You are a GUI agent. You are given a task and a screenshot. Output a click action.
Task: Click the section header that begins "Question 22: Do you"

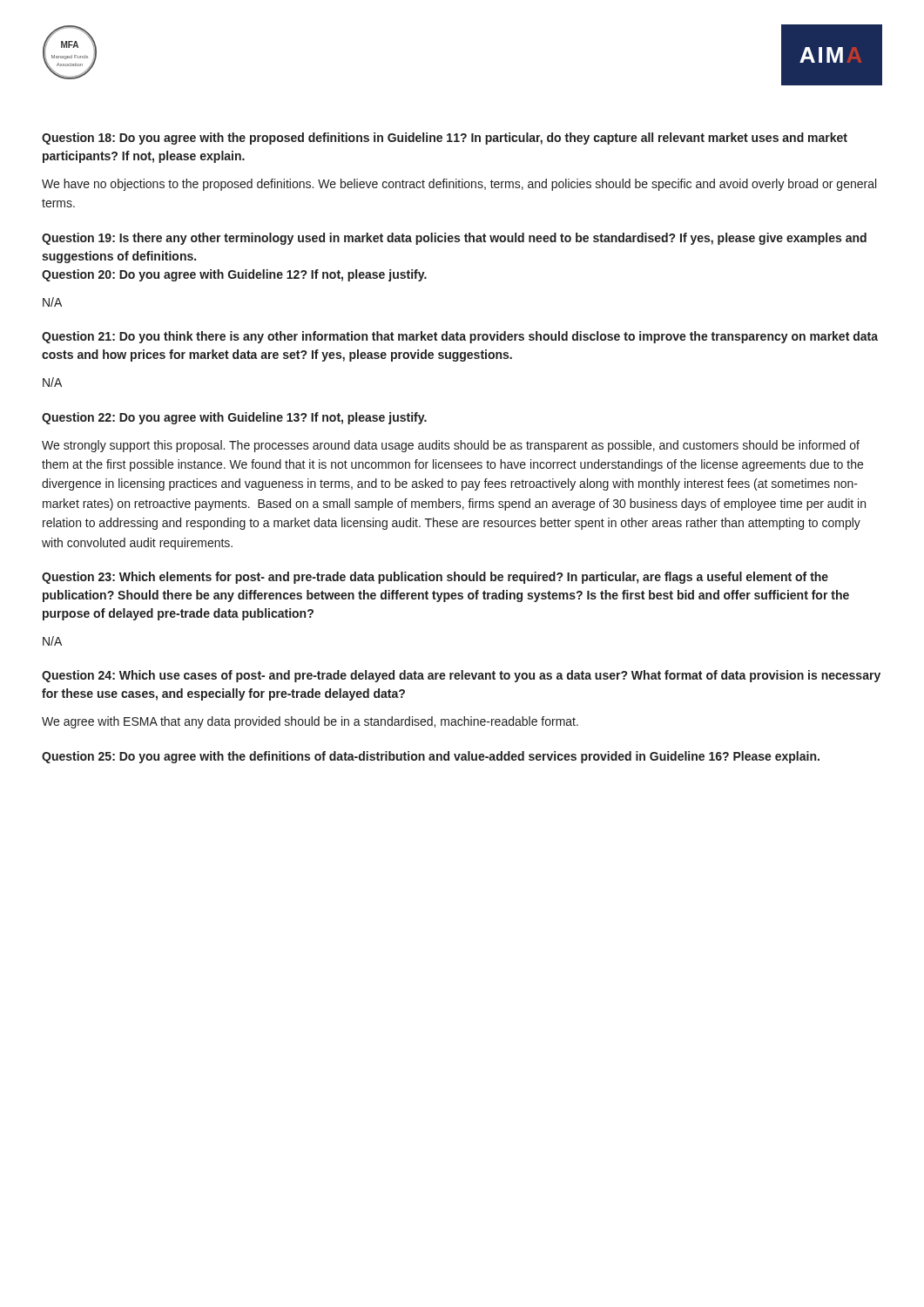(x=234, y=417)
